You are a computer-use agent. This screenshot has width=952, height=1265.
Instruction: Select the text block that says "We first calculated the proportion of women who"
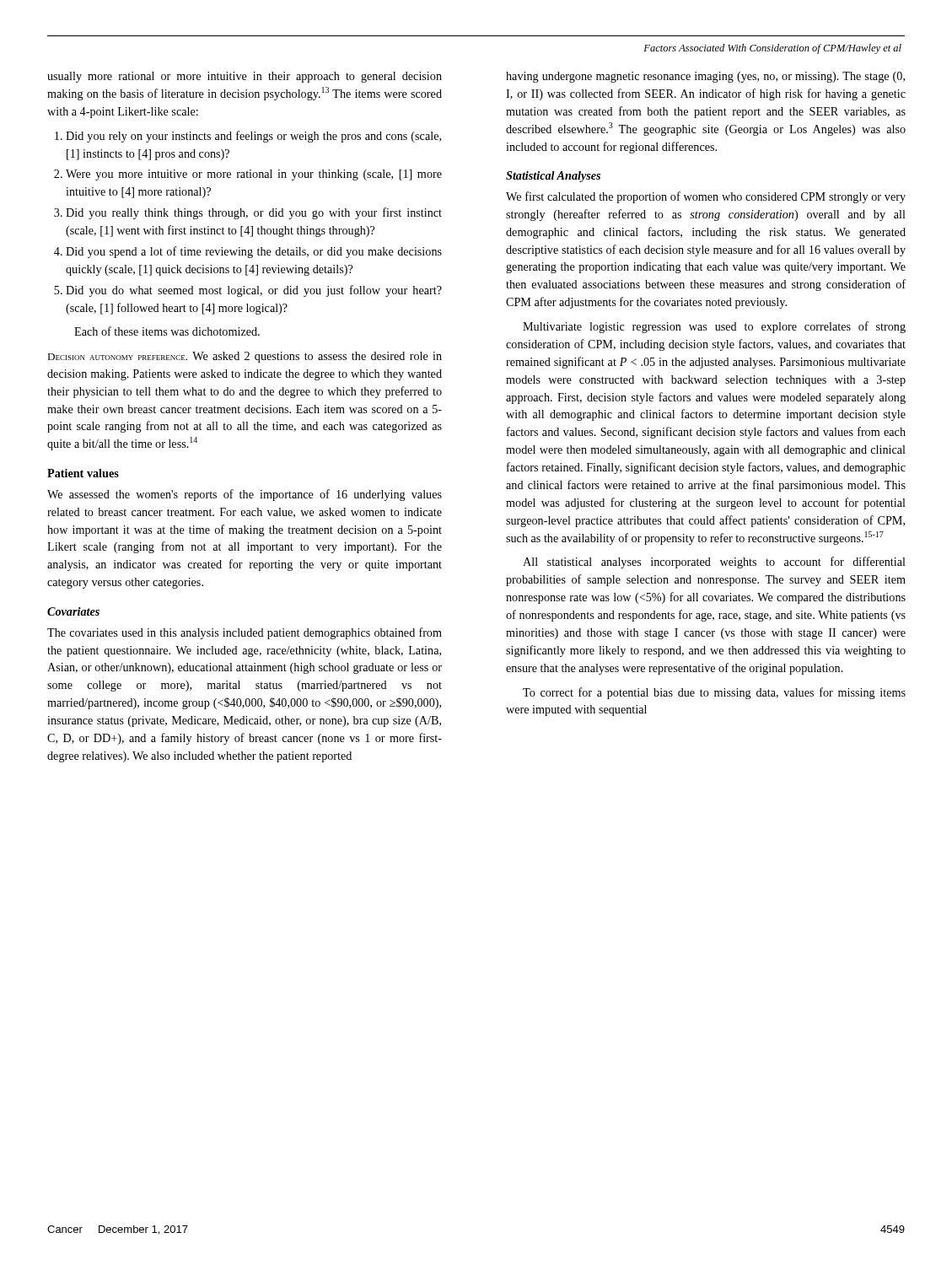706,453
